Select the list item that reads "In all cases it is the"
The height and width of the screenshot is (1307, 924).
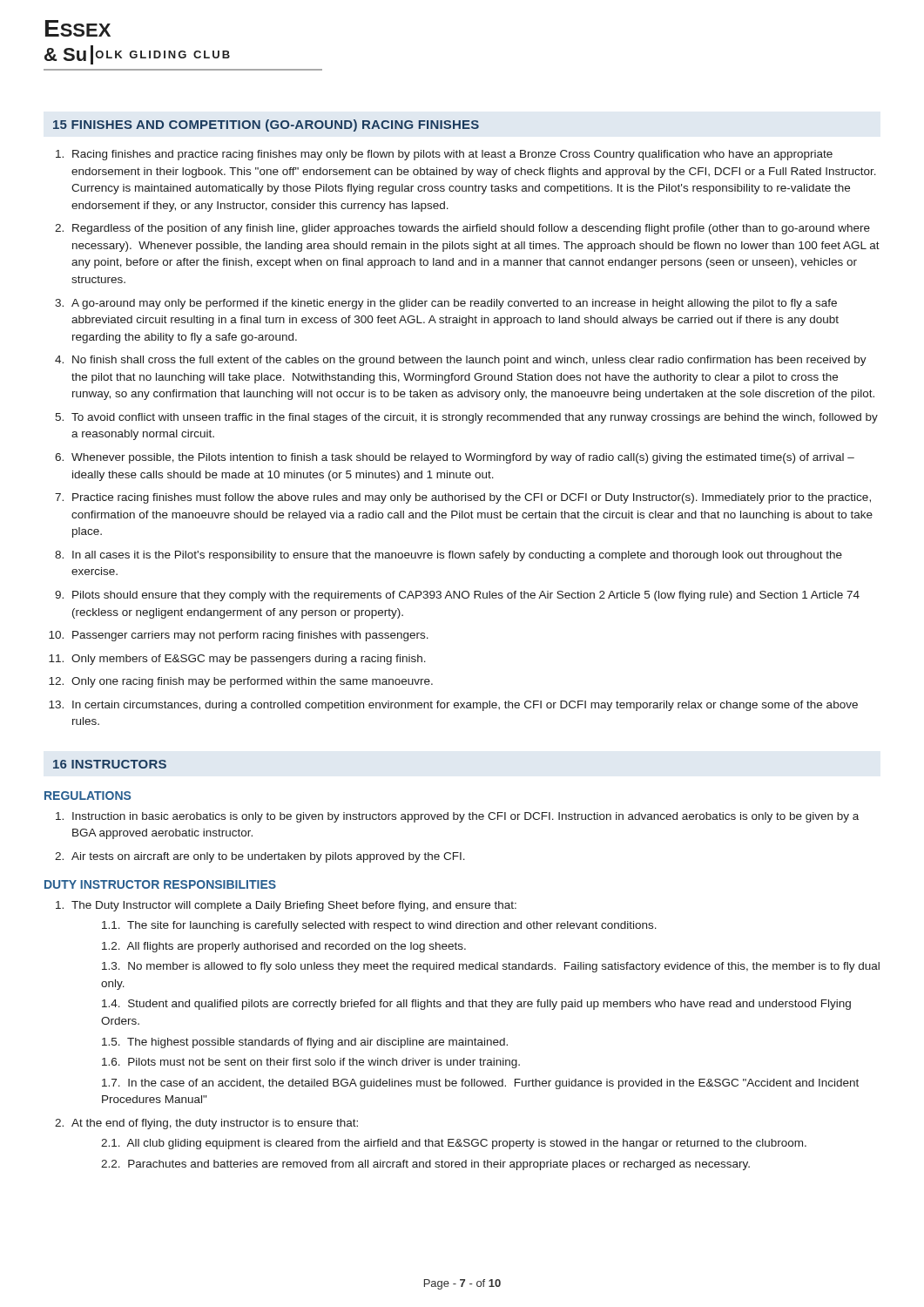click(457, 563)
